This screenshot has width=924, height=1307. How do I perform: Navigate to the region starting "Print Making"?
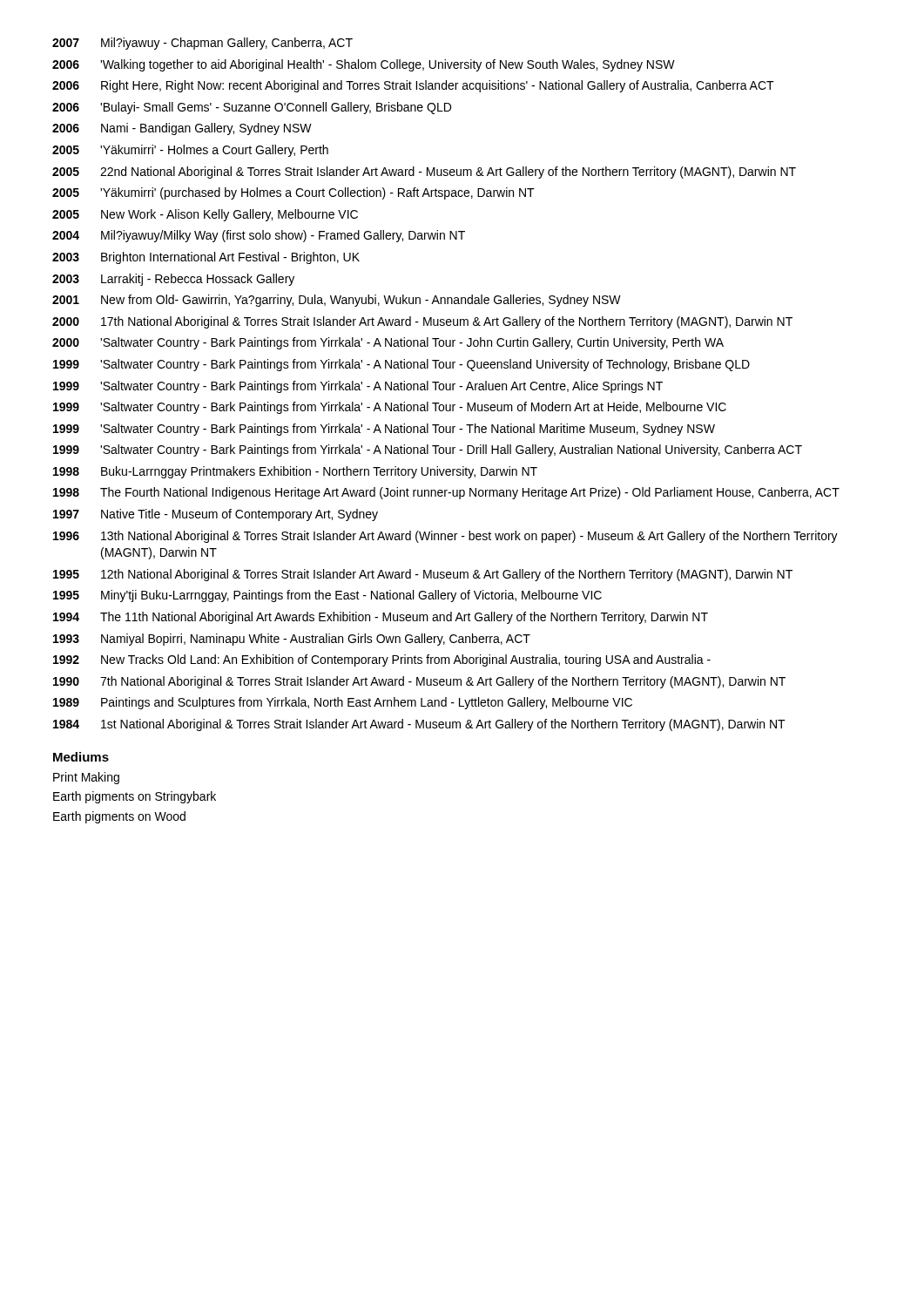click(x=86, y=777)
